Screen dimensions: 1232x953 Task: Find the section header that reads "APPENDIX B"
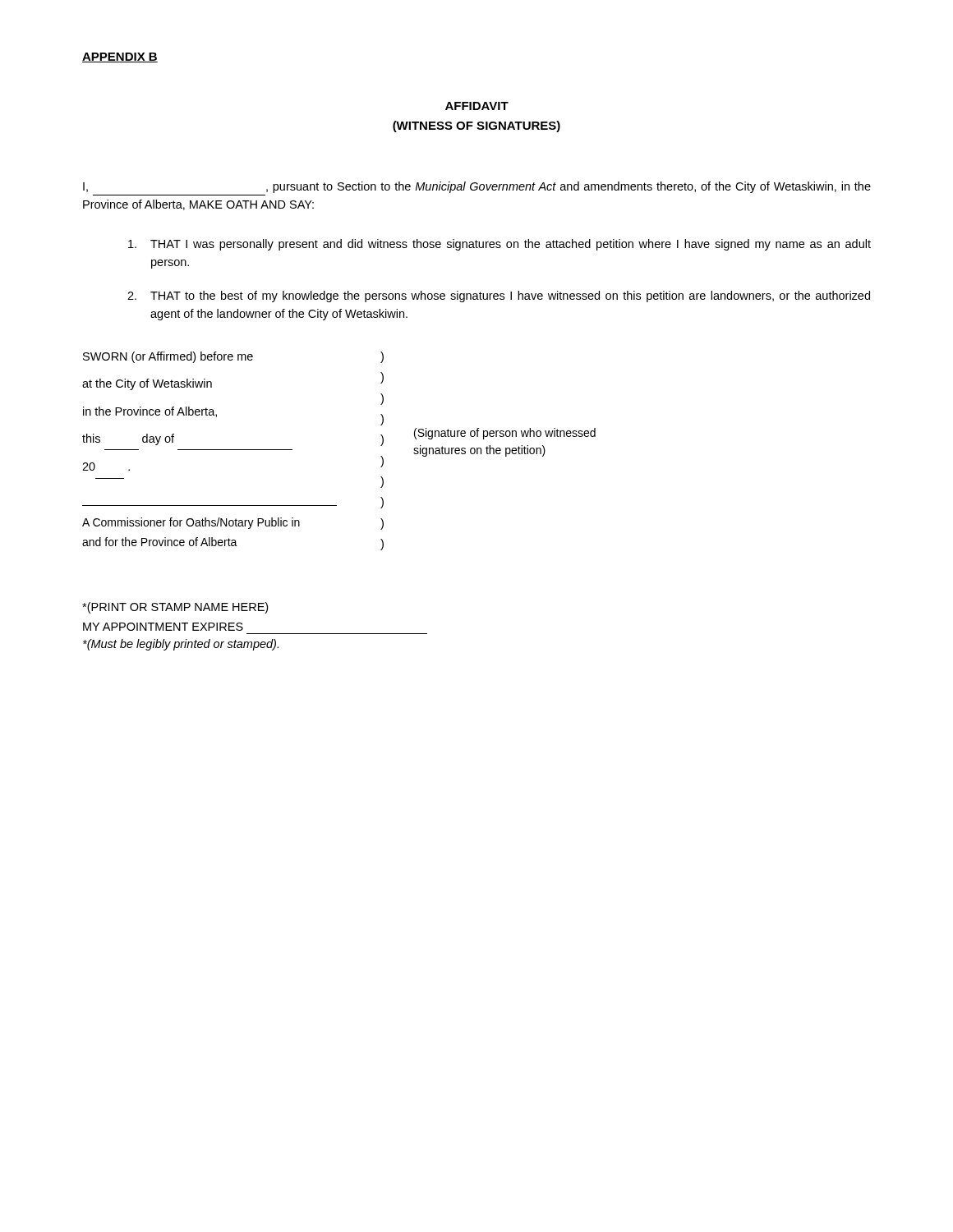[x=120, y=56]
